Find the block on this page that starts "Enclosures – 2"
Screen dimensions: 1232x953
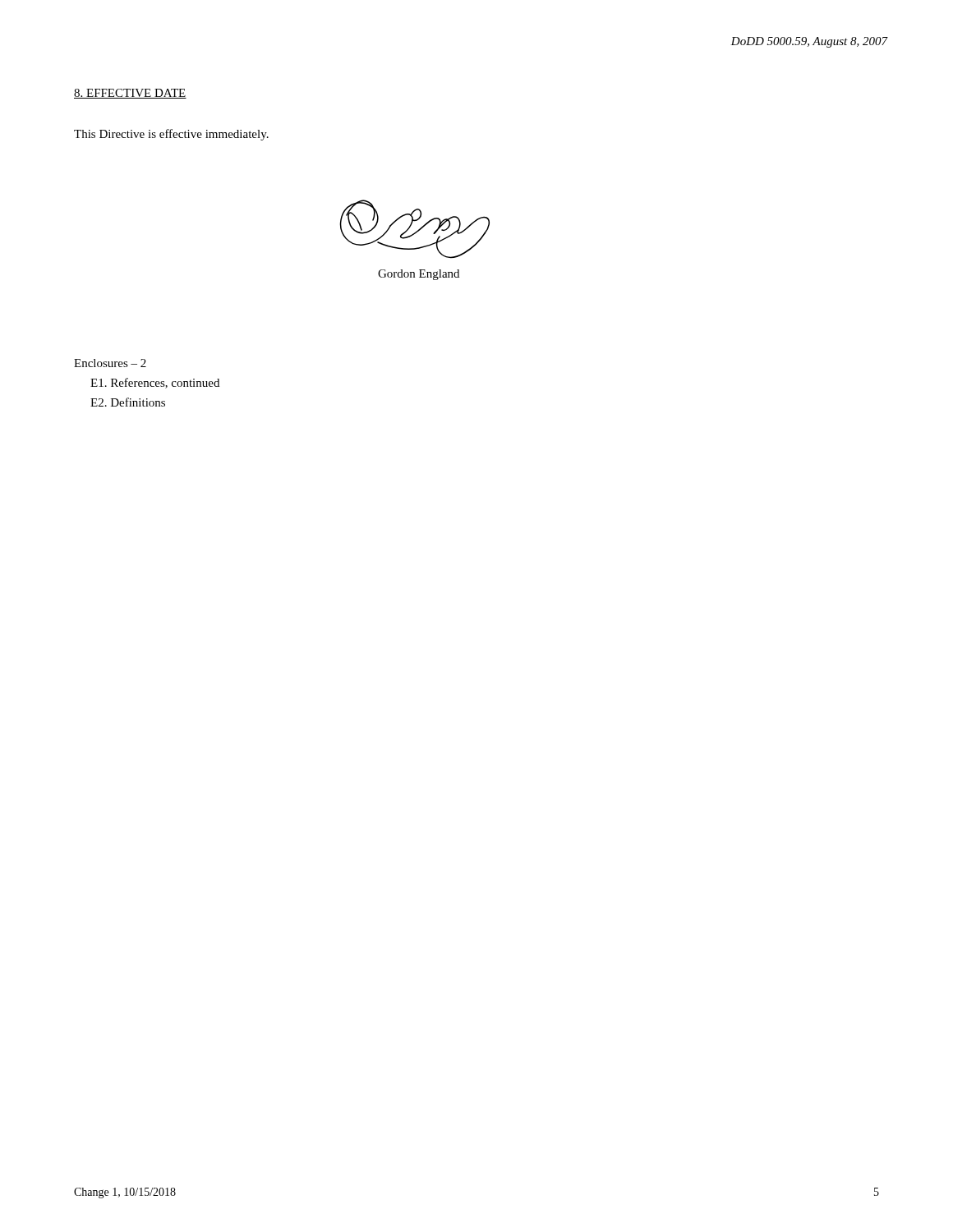147,383
